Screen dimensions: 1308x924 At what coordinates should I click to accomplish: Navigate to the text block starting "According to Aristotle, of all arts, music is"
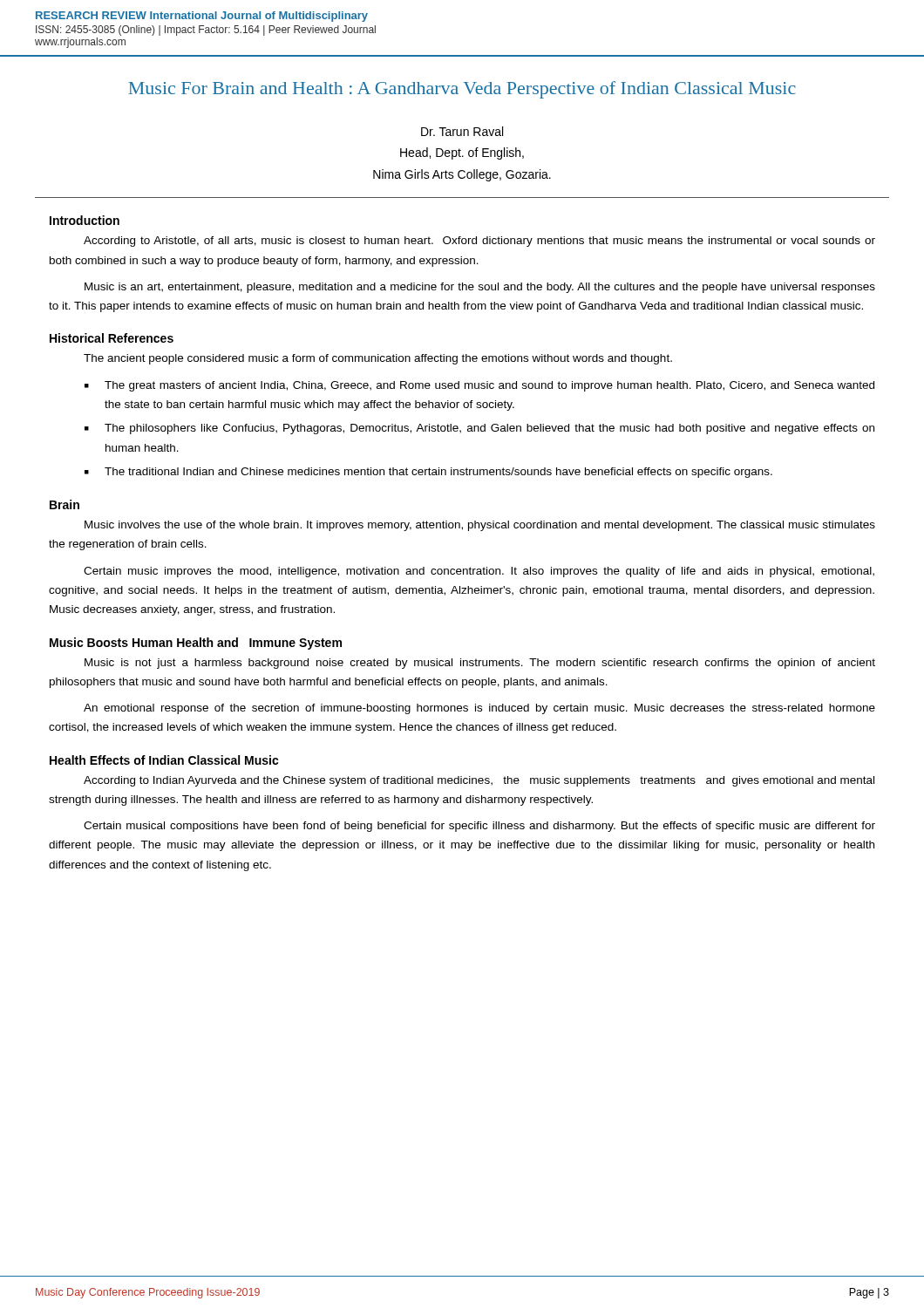click(x=462, y=250)
